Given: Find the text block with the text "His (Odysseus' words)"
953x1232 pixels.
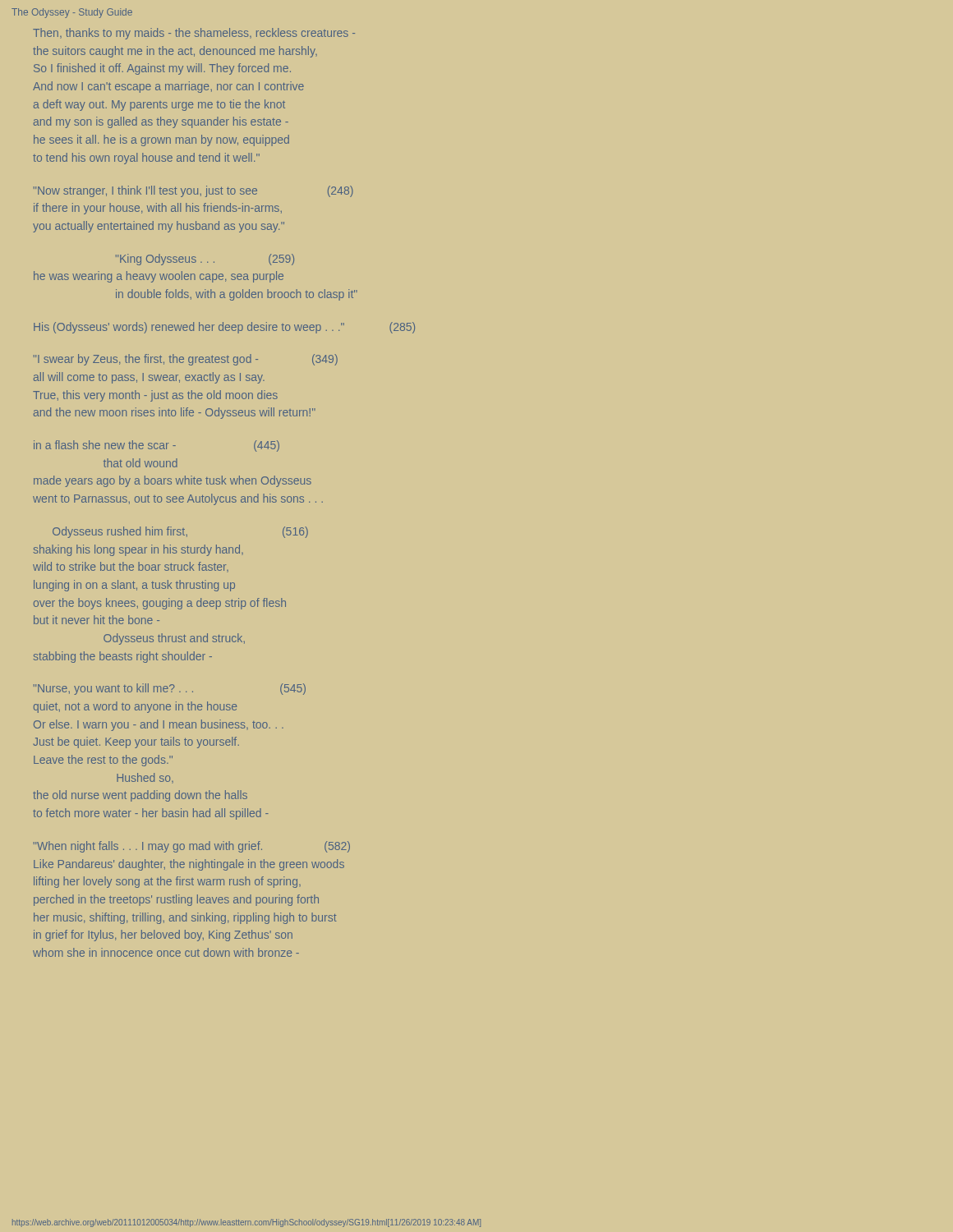Looking at the screenshot, I should [224, 327].
